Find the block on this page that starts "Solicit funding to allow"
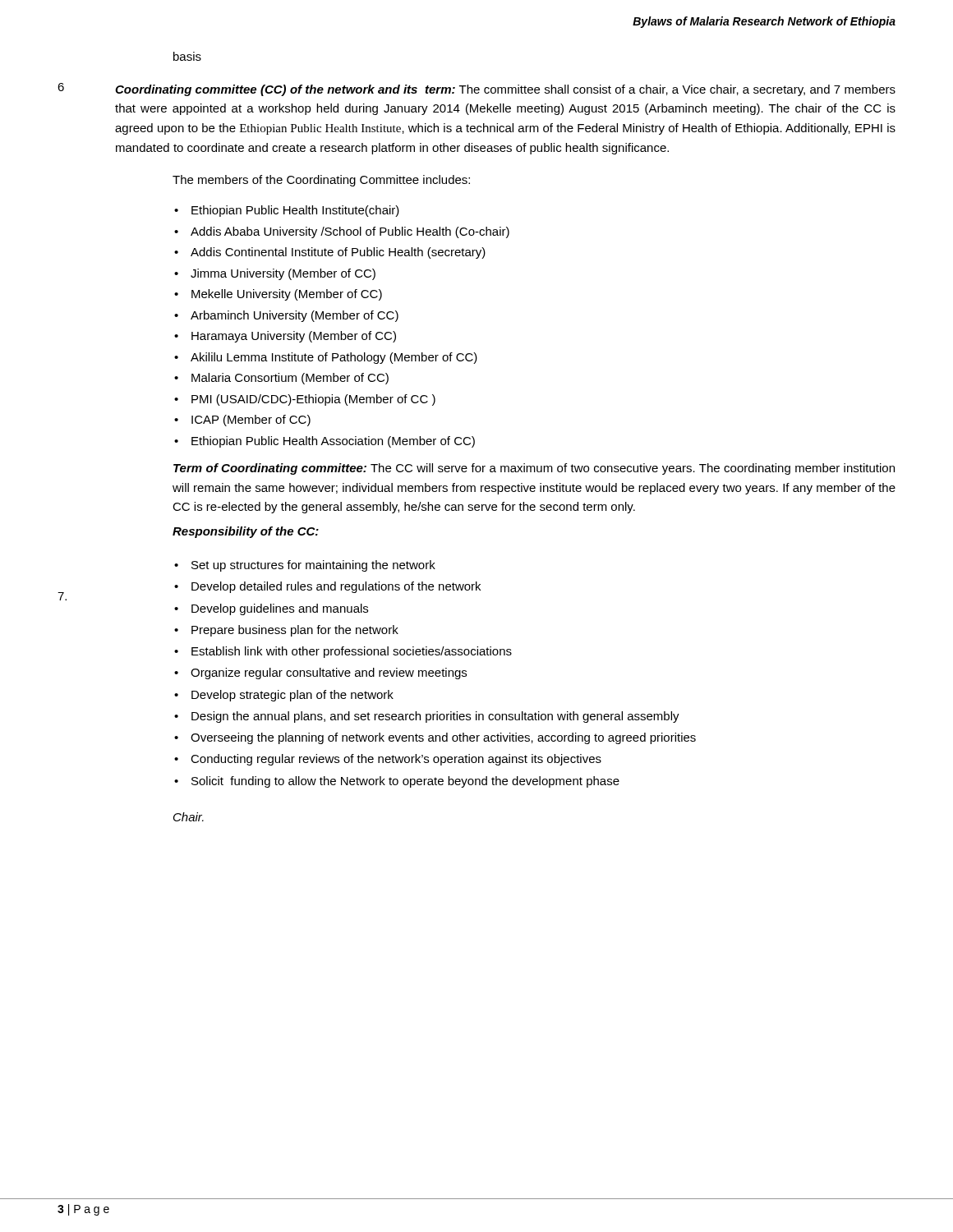The image size is (953, 1232). pyautogui.click(x=405, y=780)
